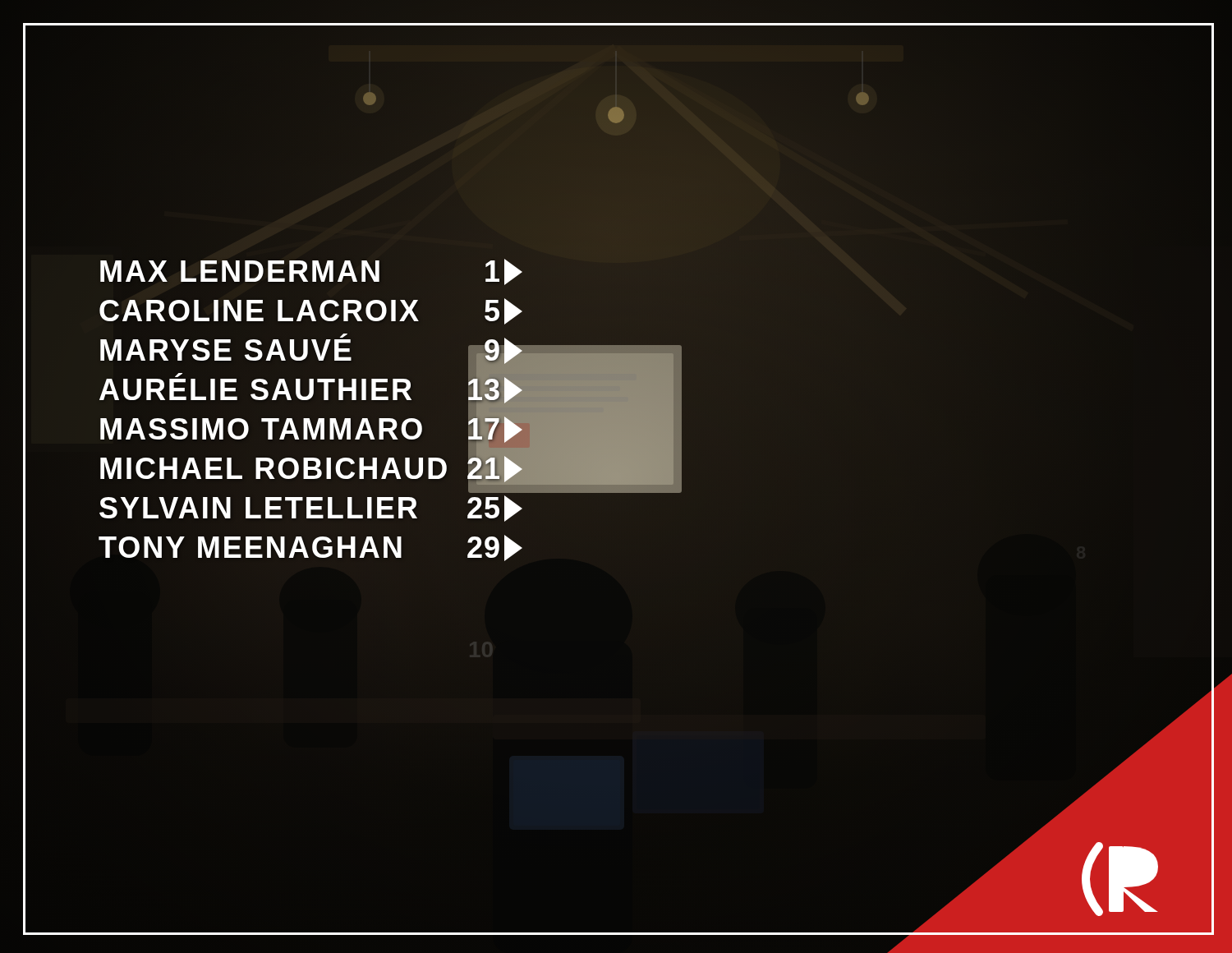Image resolution: width=1232 pixels, height=953 pixels.
Task: Point to the passage starting "MICHAEL ROBICHAUD 21"
Action: coord(310,469)
